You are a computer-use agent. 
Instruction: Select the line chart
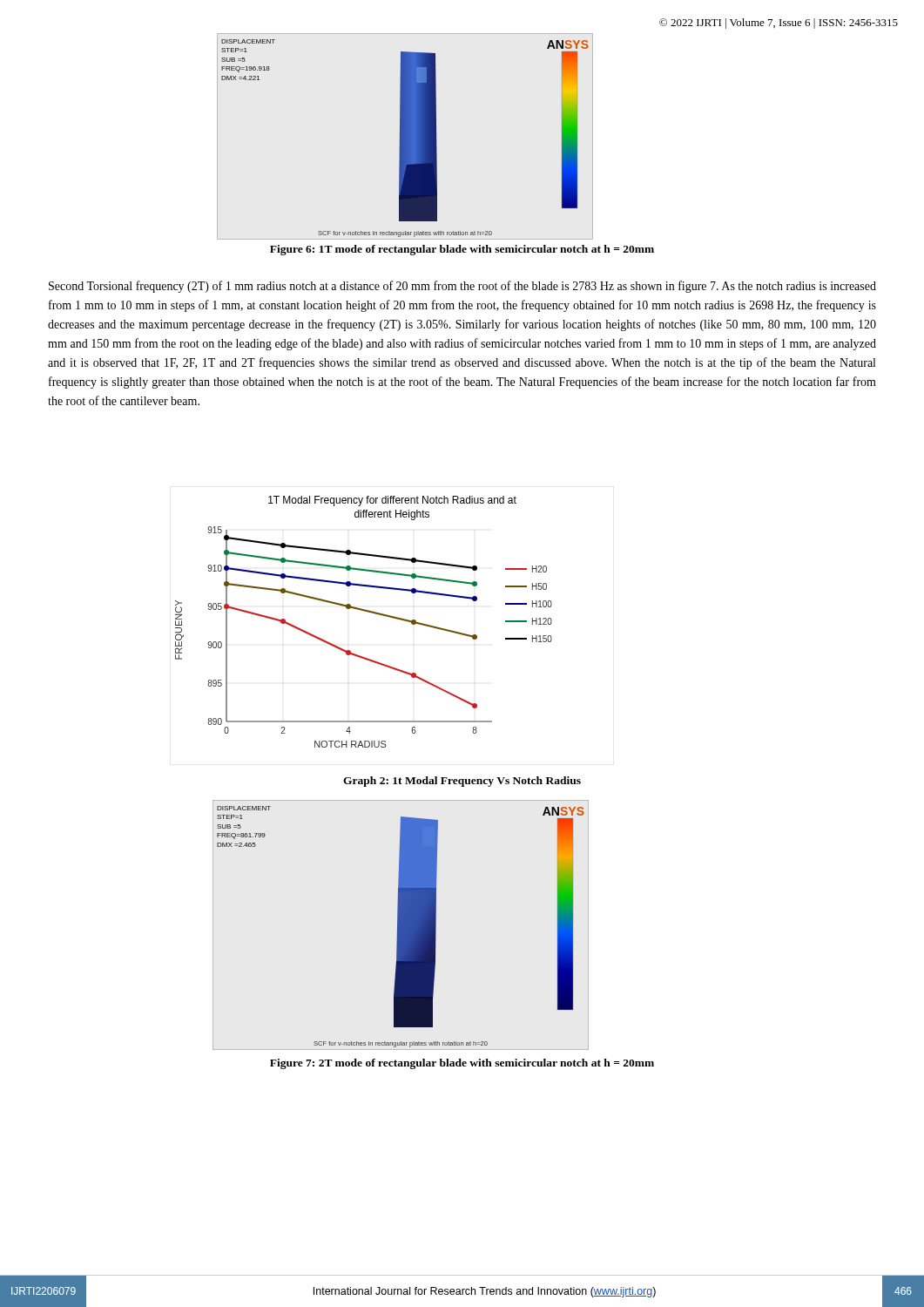point(392,626)
